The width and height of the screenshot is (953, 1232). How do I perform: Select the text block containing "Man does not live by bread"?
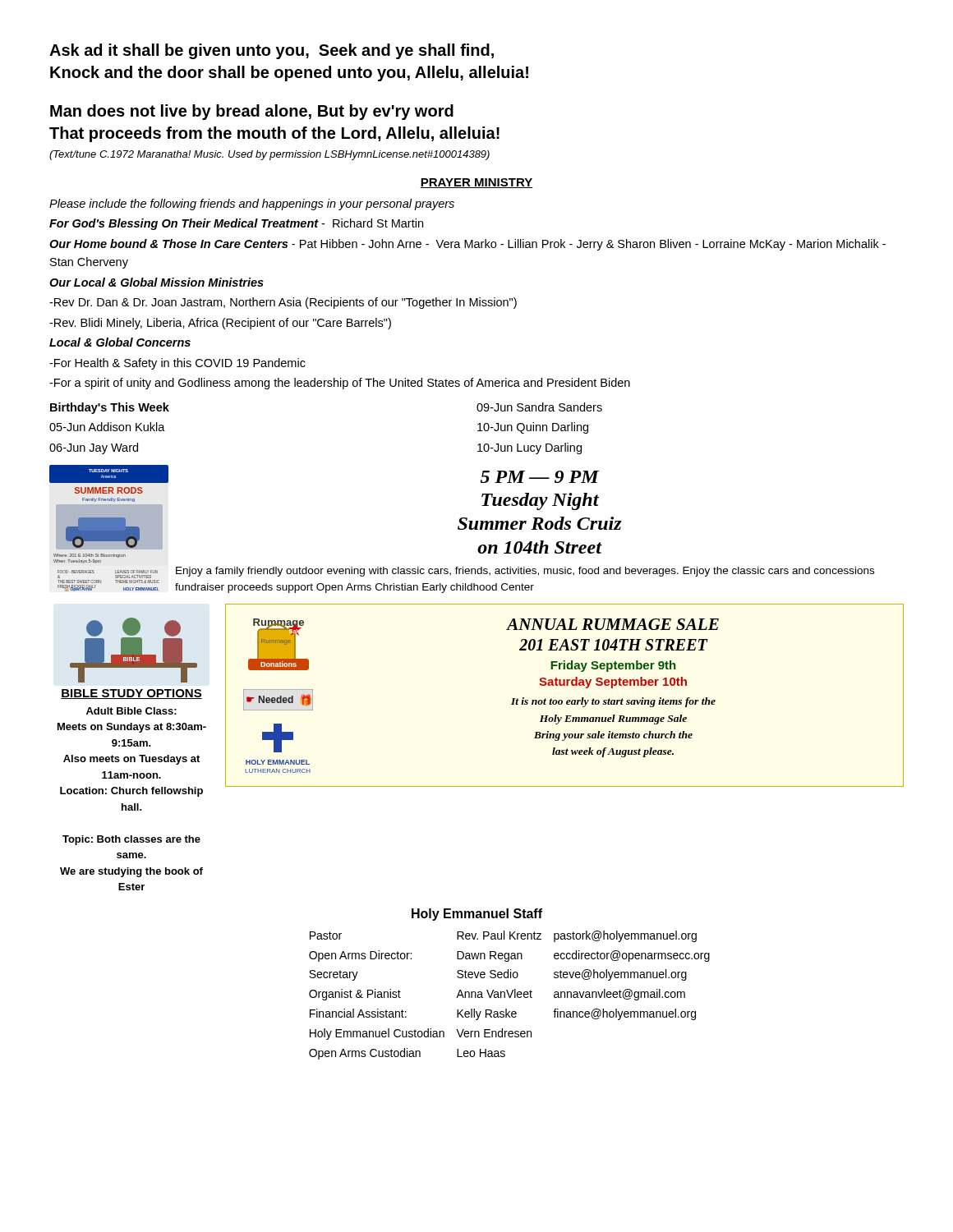(x=476, y=122)
